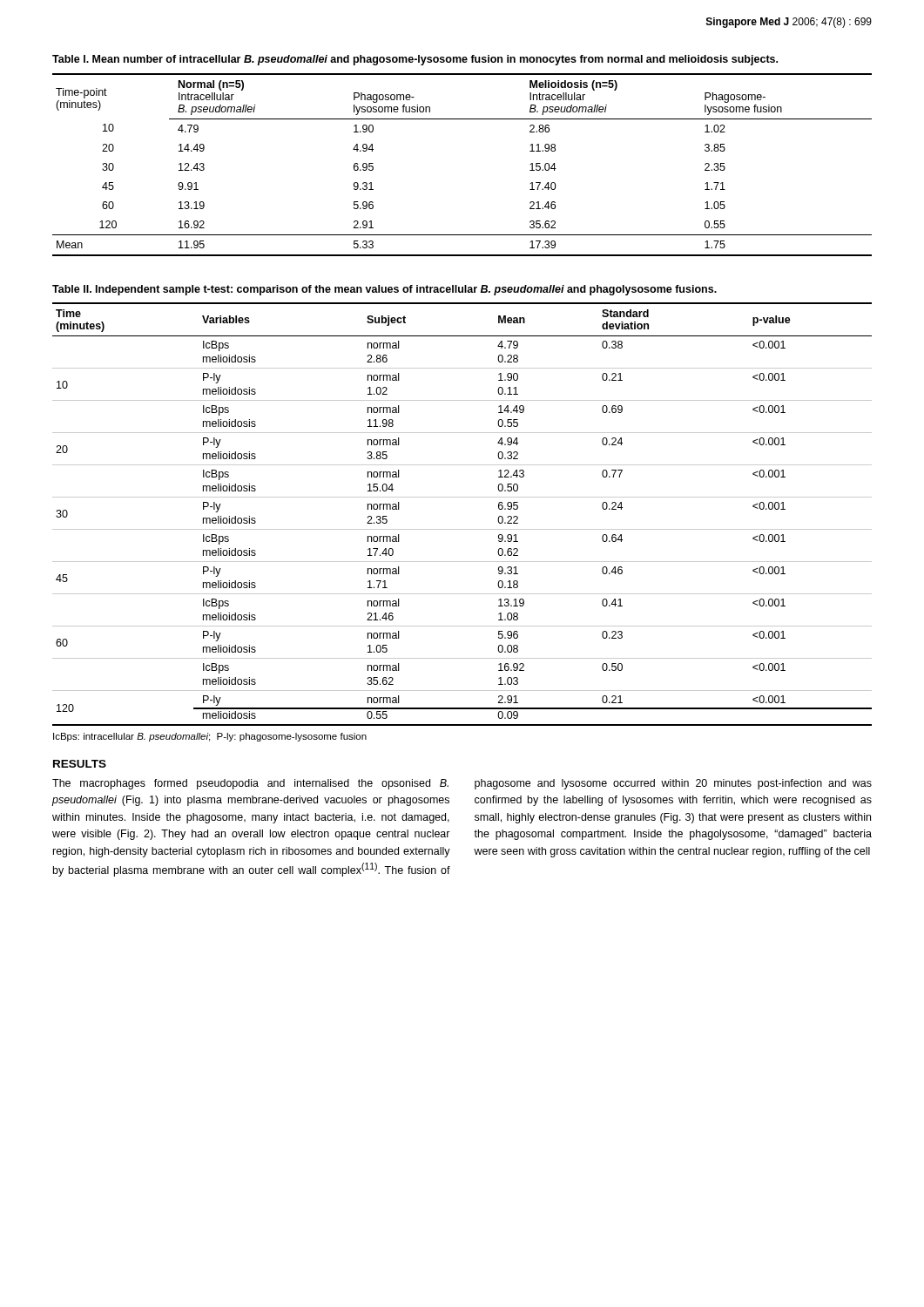The image size is (924, 1307).
Task: Locate the table with the text "Melioidosis (n=5)"
Action: click(x=462, y=164)
